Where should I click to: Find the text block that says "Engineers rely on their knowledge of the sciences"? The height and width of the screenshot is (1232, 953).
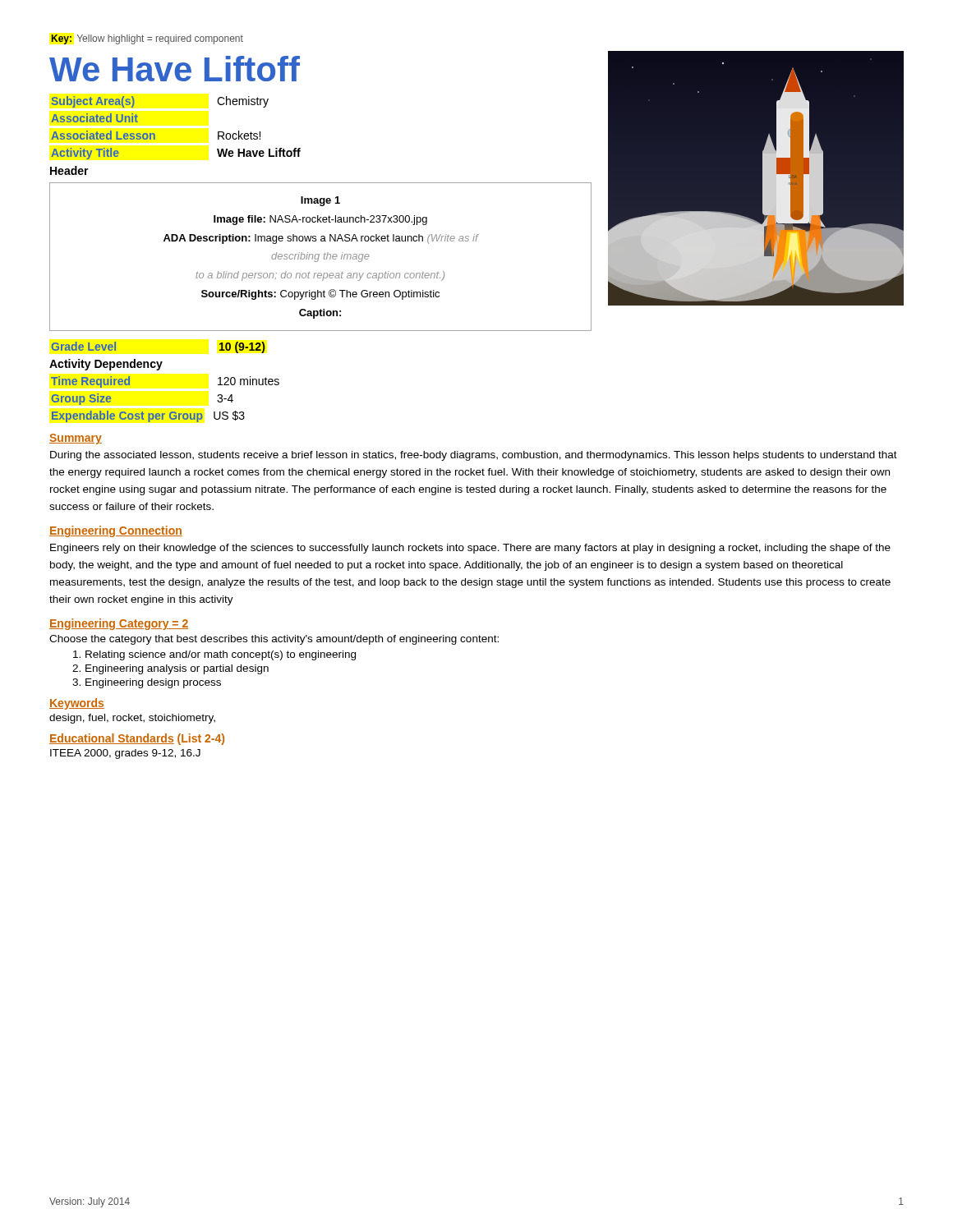(470, 573)
